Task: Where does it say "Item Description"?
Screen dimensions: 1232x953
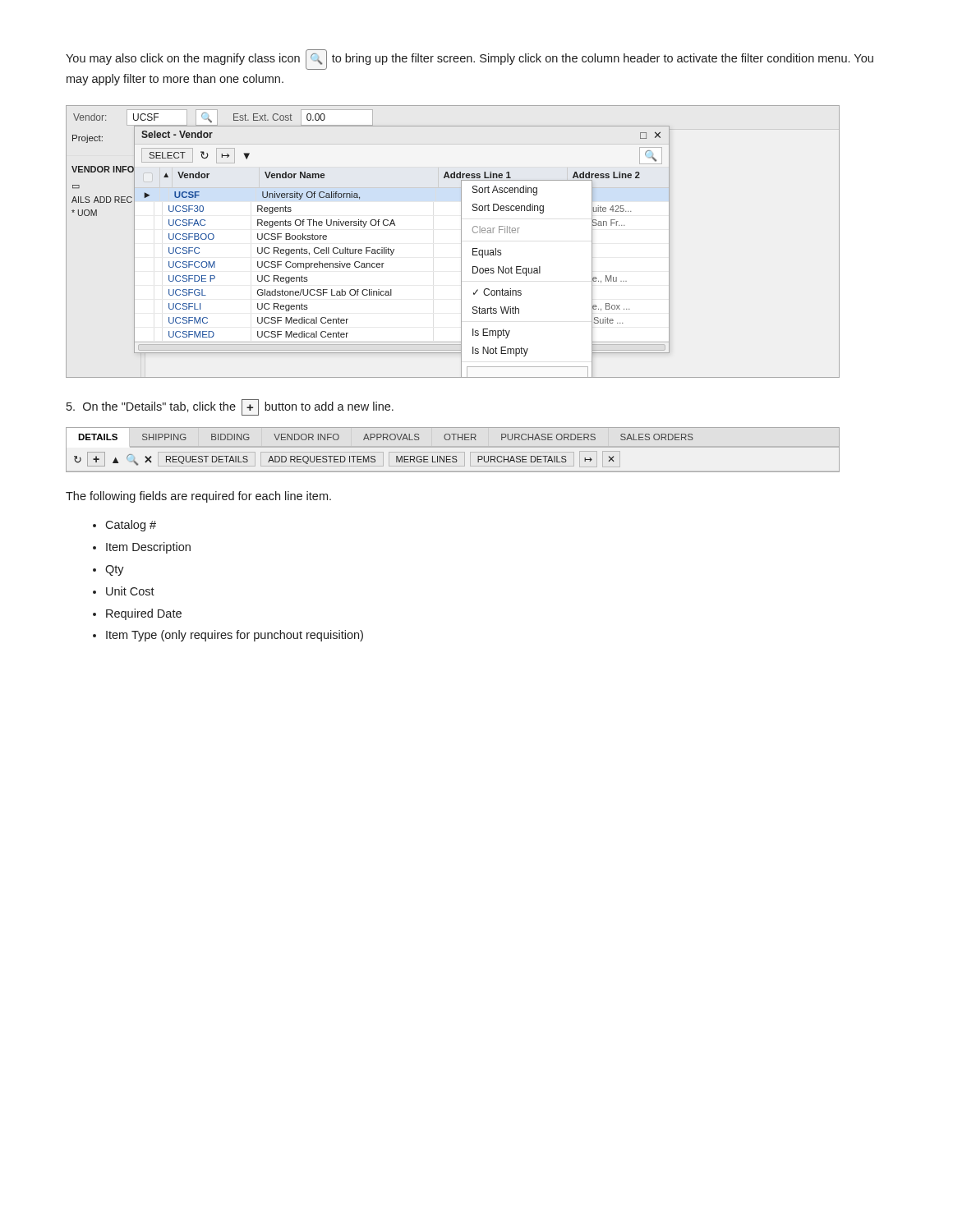Action: pos(148,547)
